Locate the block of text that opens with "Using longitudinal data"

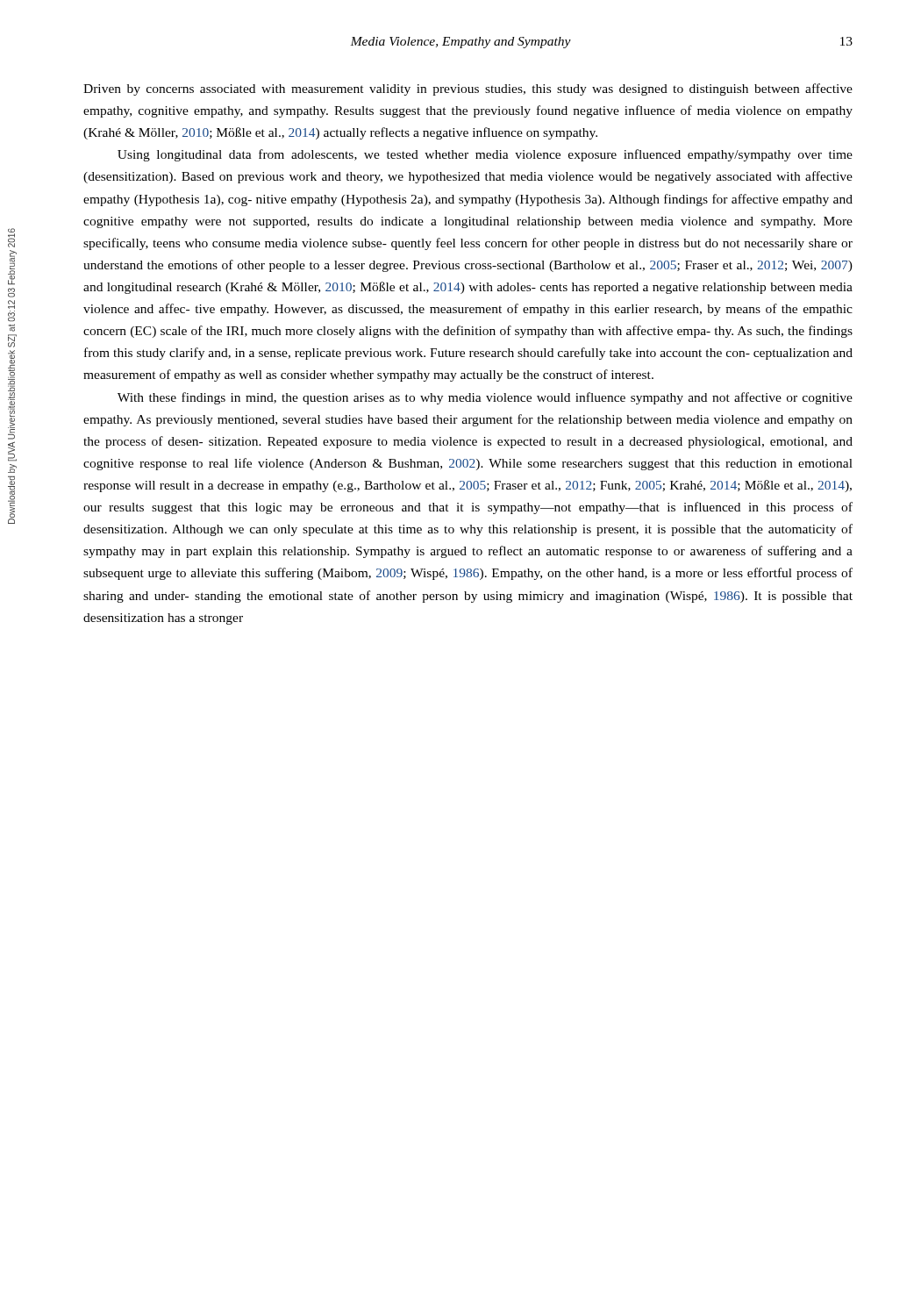468,264
